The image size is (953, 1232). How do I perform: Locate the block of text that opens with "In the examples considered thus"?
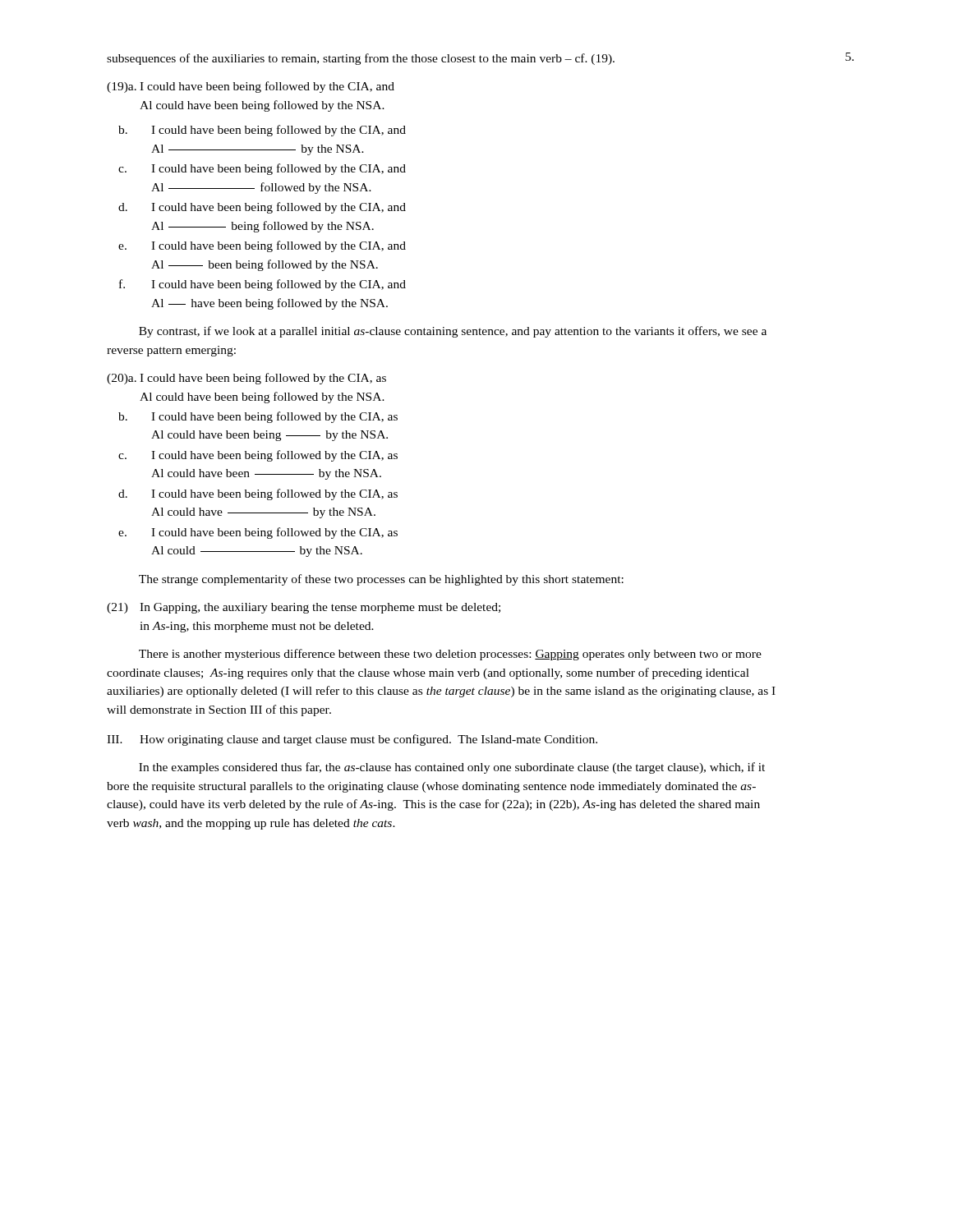click(436, 795)
